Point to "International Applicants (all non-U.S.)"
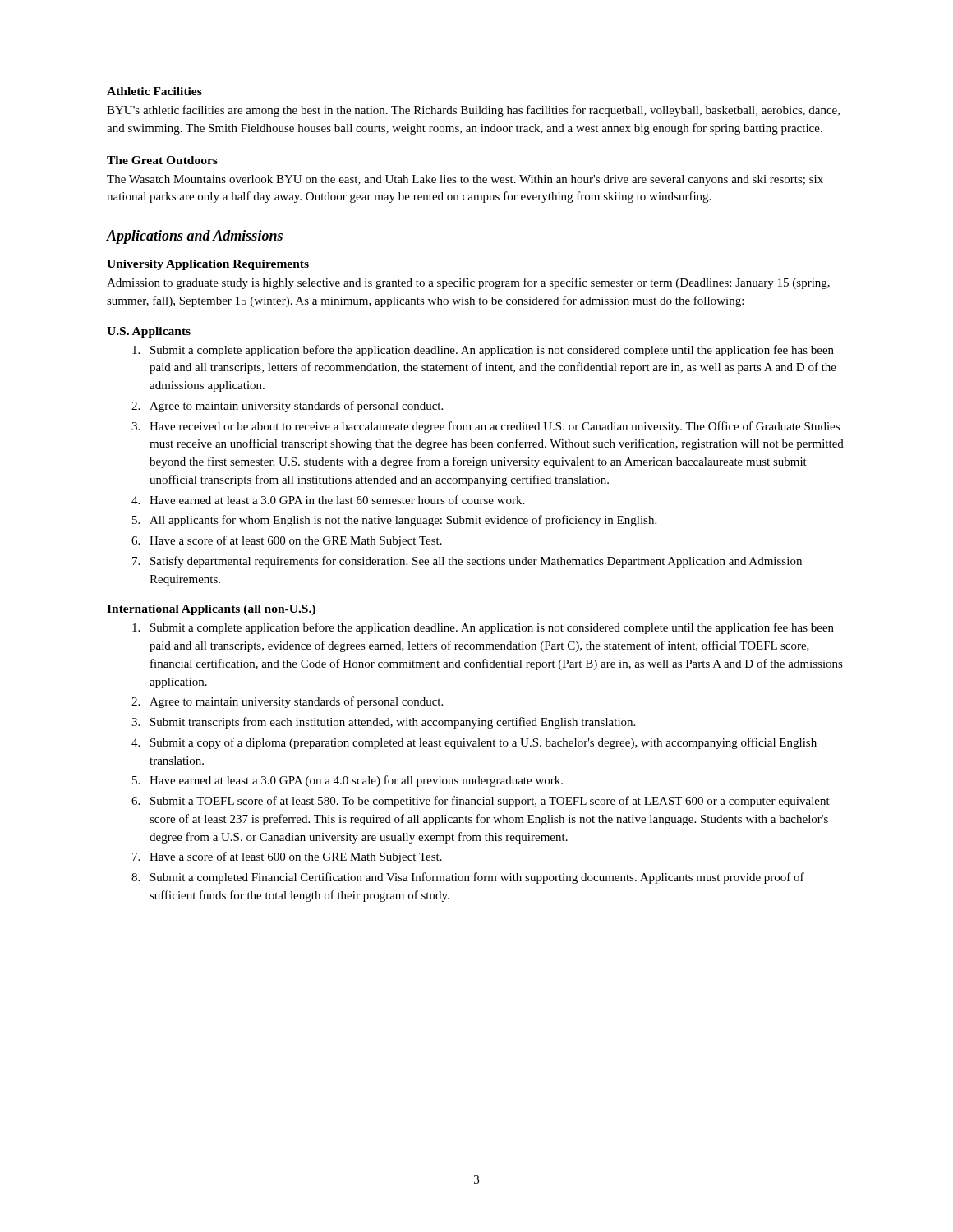Image resolution: width=953 pixels, height=1232 pixels. [x=211, y=610]
